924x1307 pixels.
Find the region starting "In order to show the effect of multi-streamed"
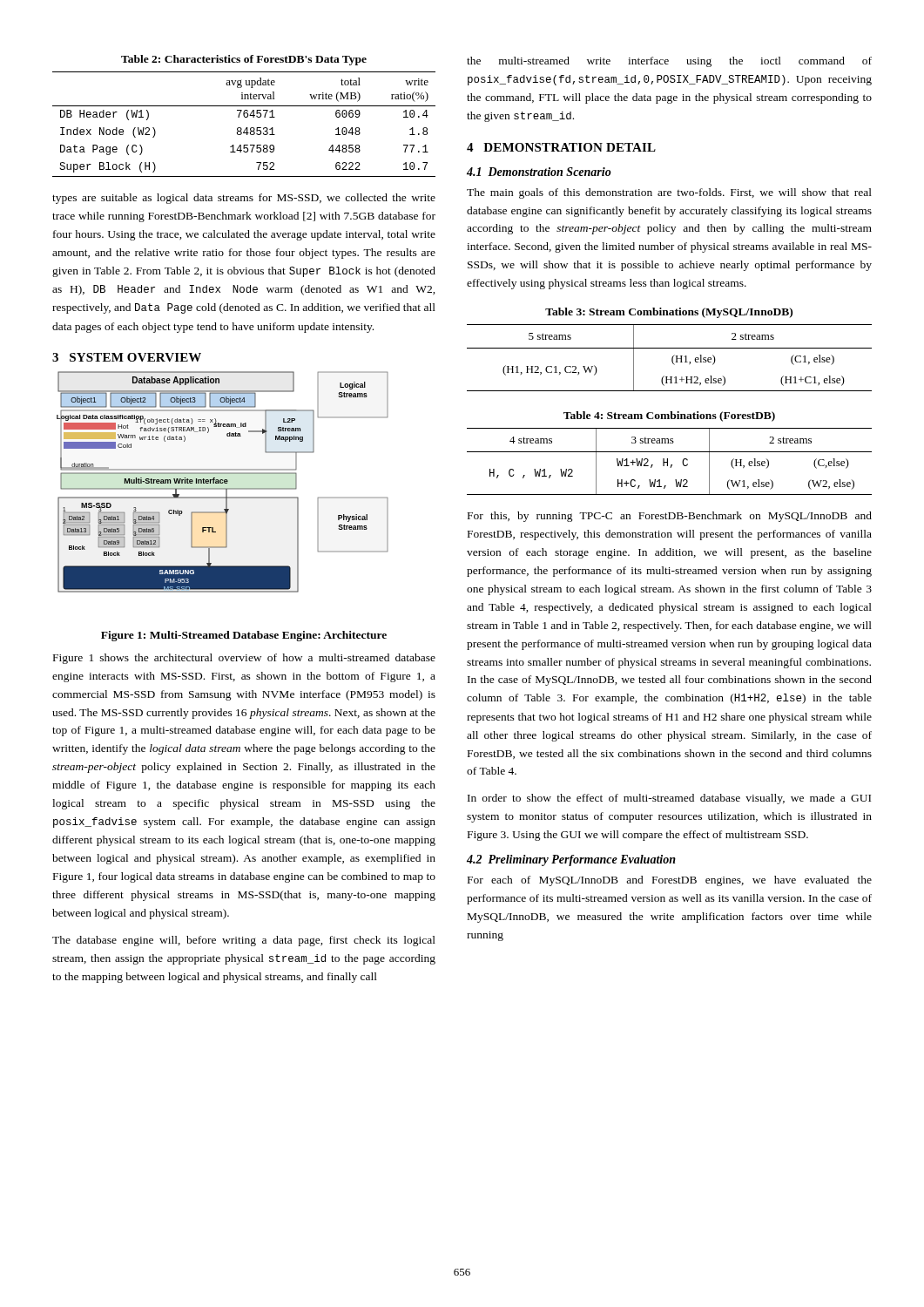click(669, 816)
